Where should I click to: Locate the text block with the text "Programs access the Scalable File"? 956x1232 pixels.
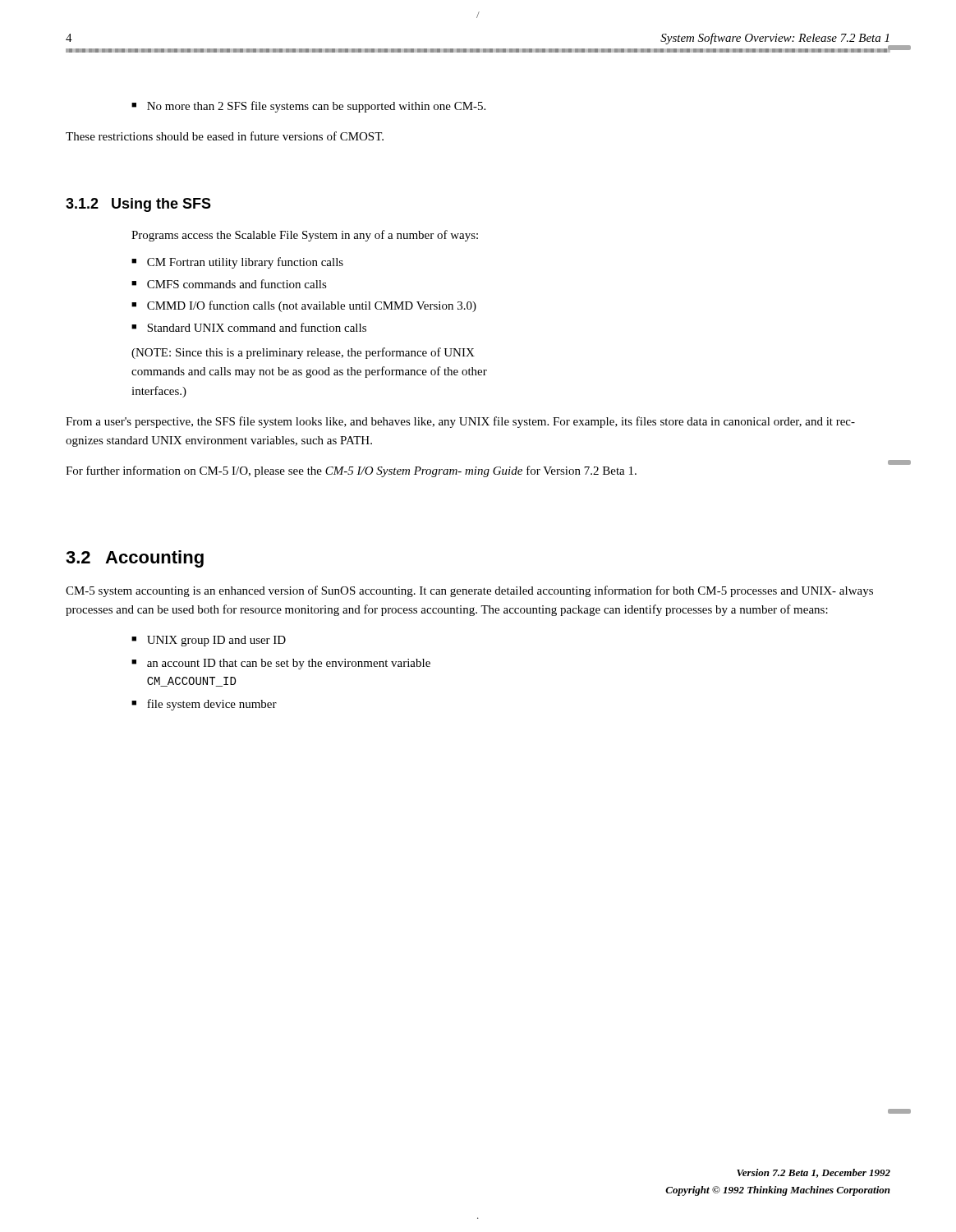coord(305,235)
